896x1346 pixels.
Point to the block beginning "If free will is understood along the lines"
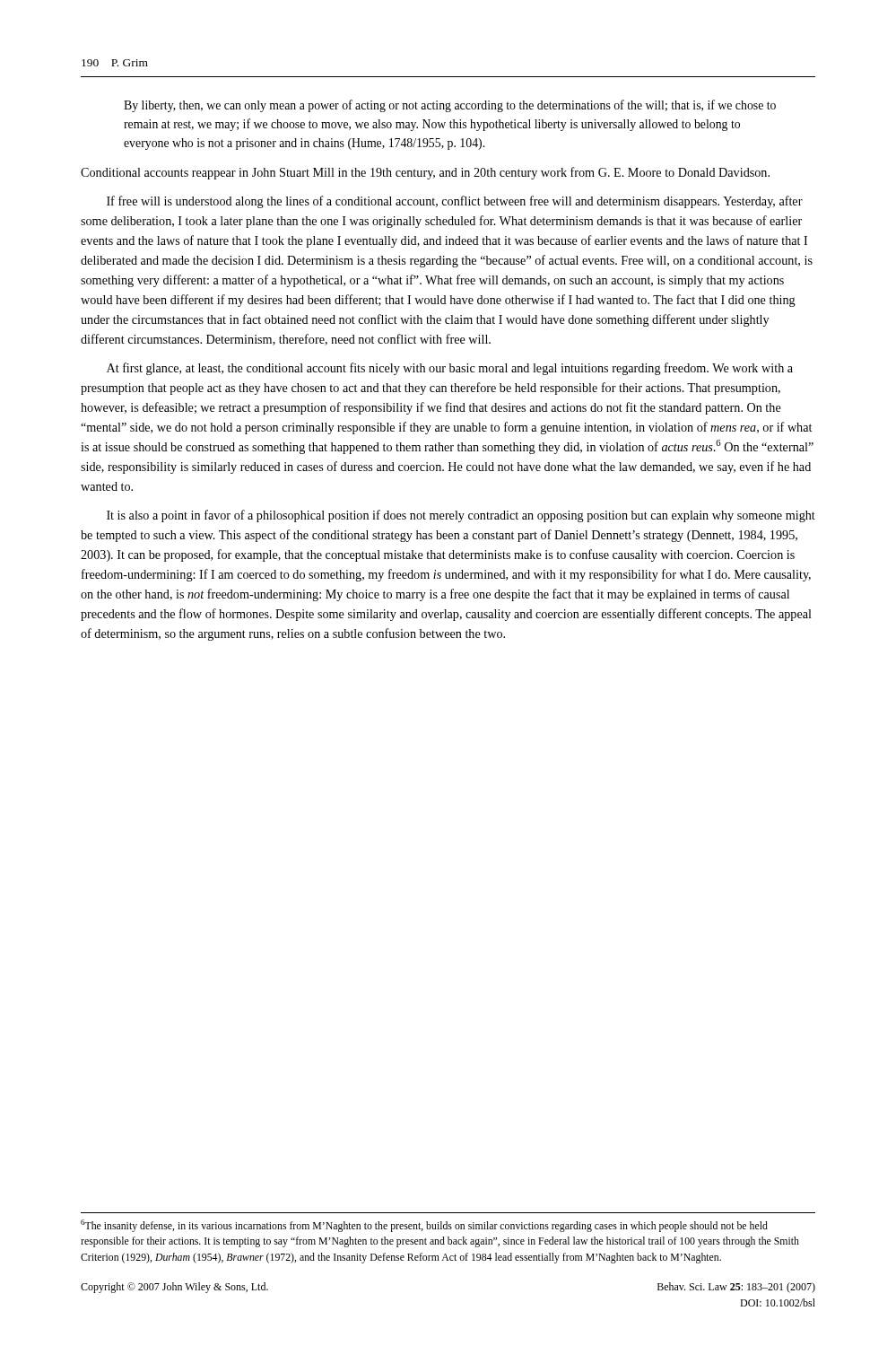tap(447, 270)
